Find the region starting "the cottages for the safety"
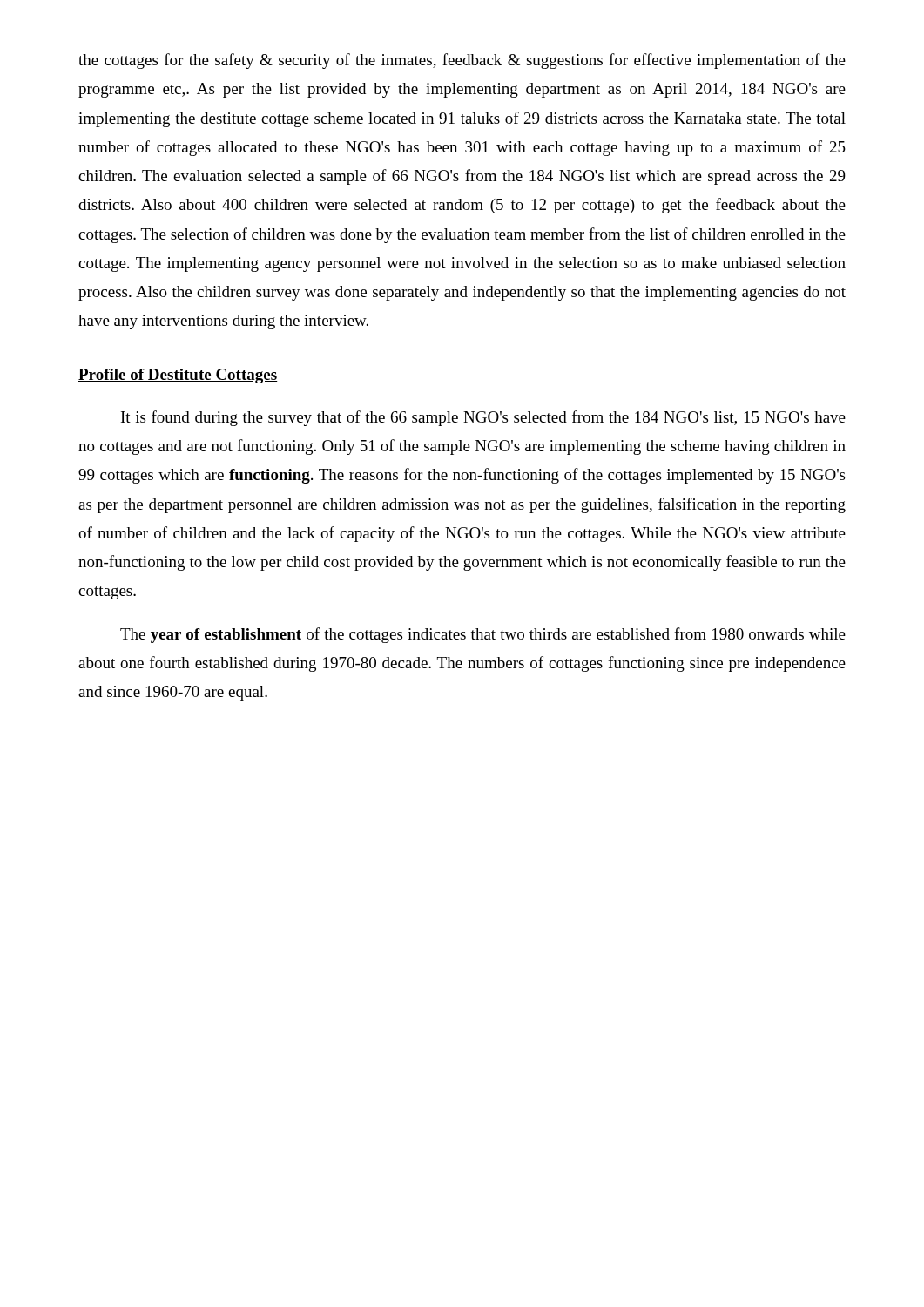 pos(462,190)
